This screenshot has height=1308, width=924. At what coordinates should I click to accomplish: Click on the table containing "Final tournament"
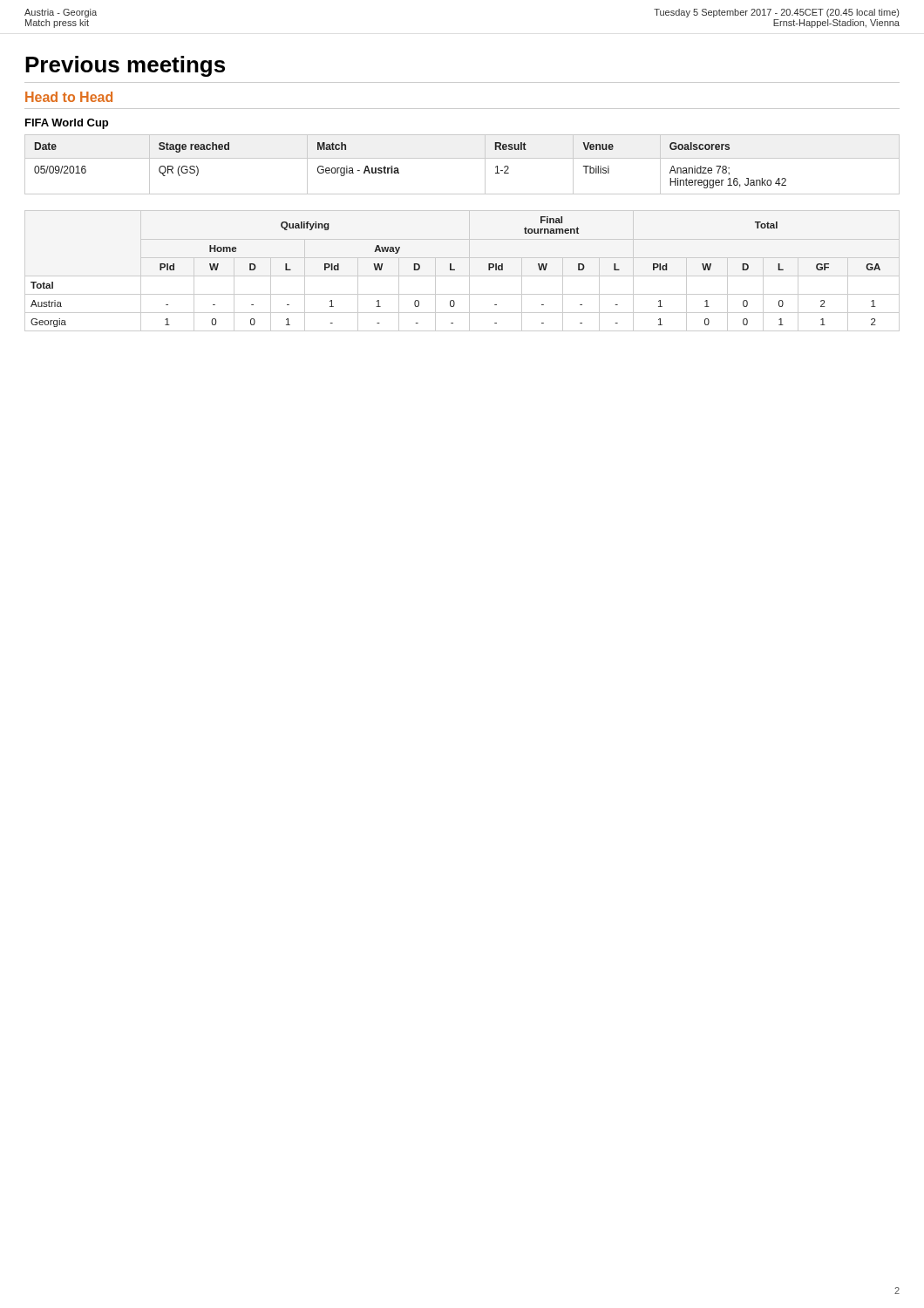pos(462,271)
